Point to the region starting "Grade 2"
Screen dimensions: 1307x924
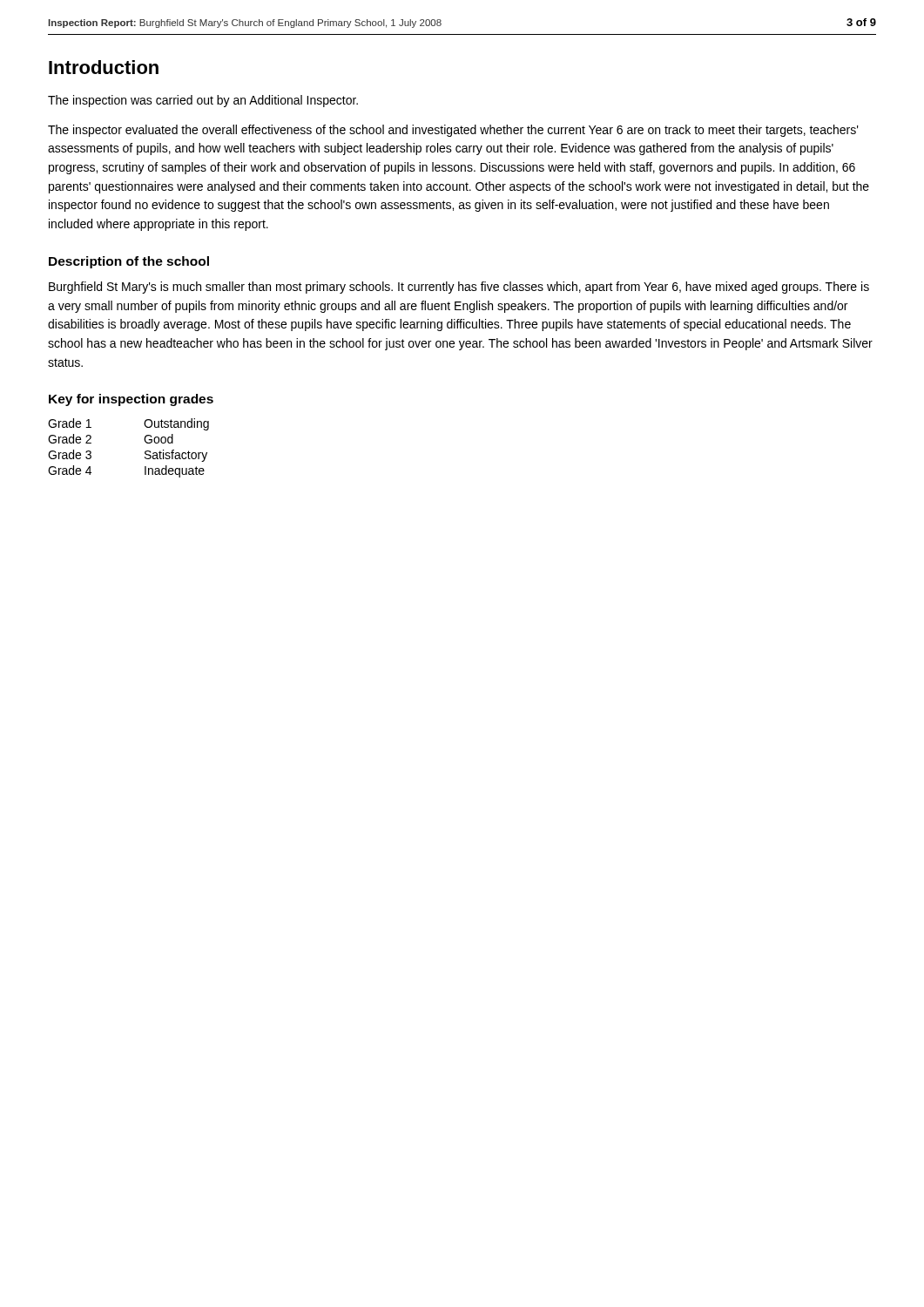(x=70, y=439)
